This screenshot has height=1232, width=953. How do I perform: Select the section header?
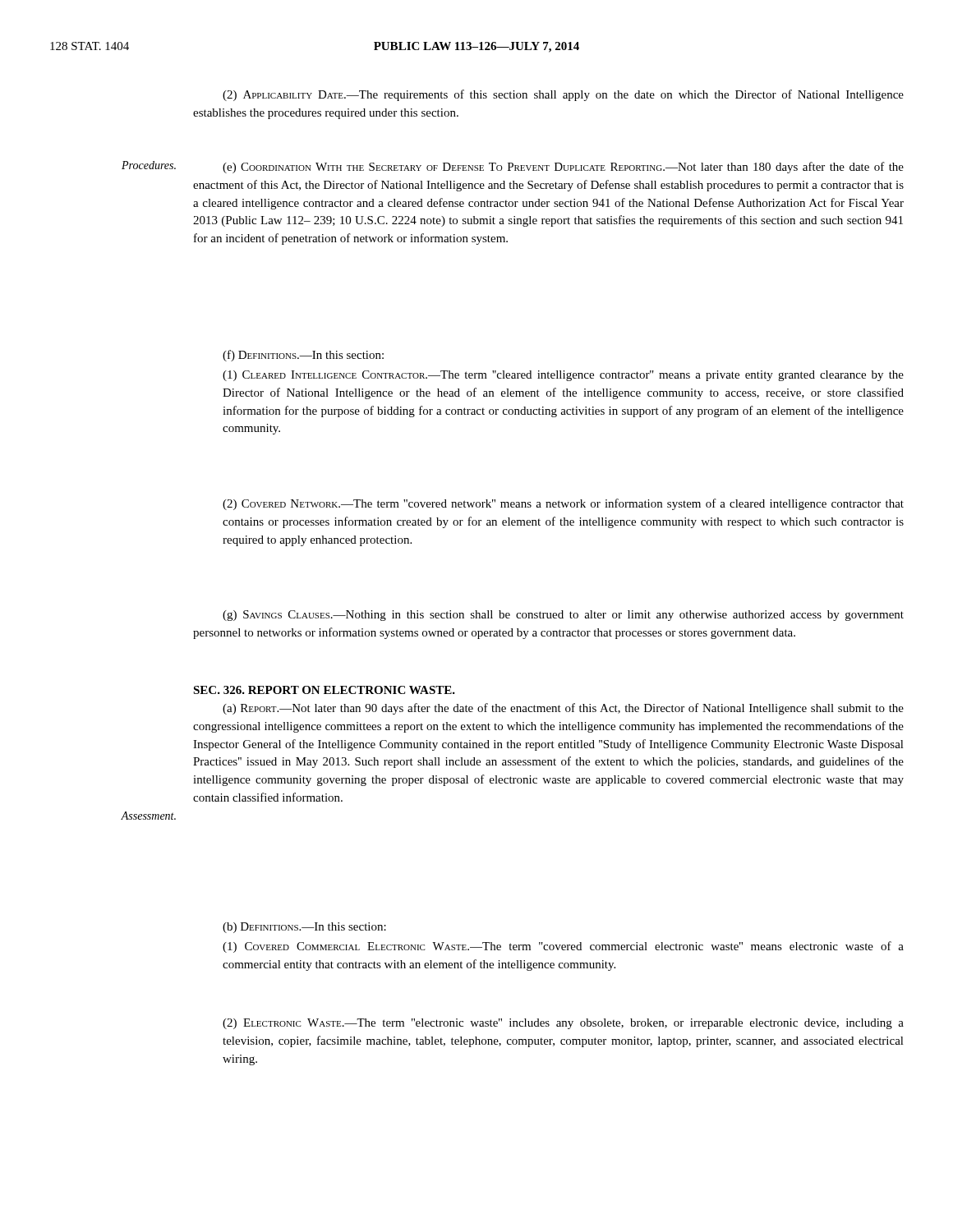click(548, 691)
